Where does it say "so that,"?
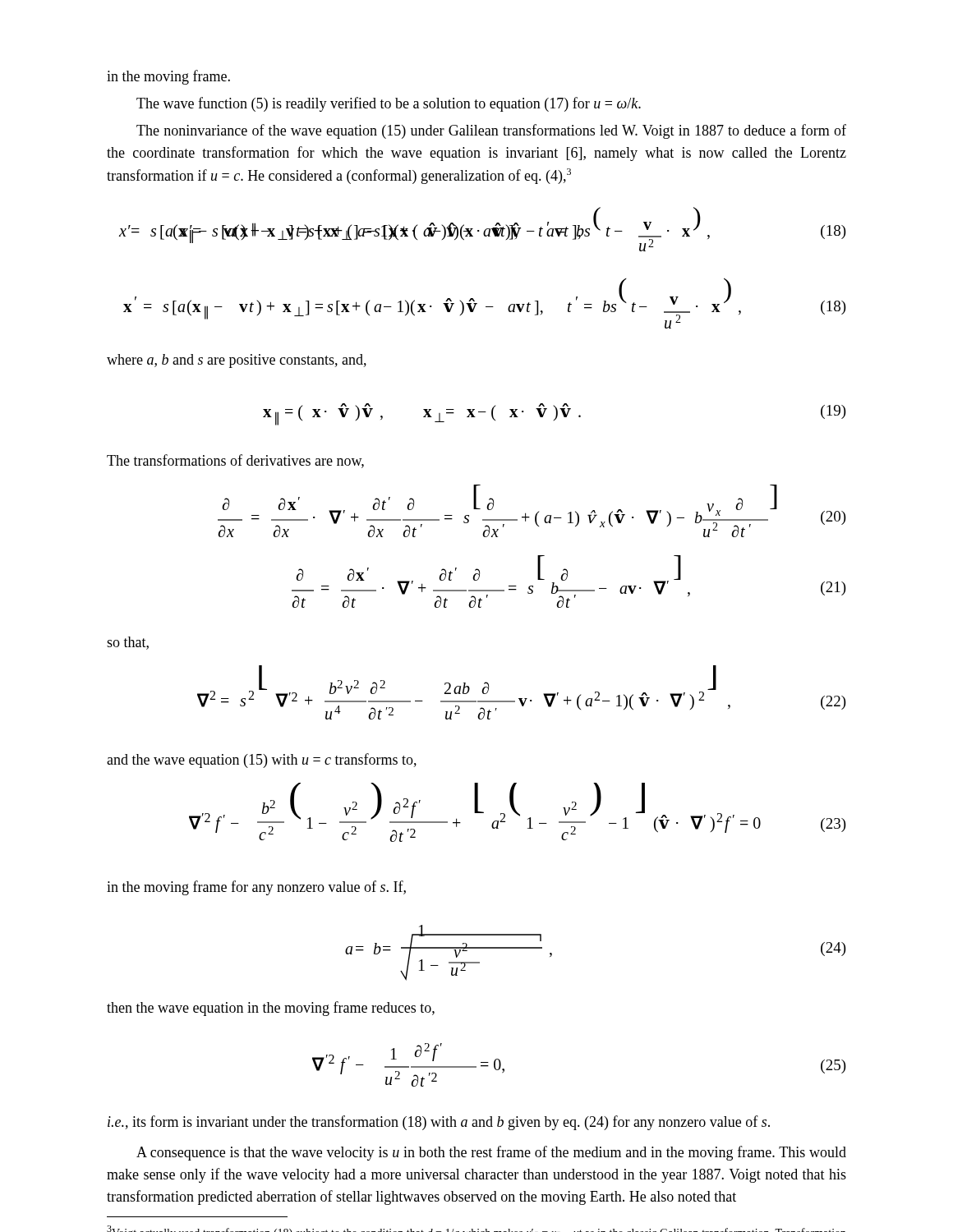 pos(128,642)
